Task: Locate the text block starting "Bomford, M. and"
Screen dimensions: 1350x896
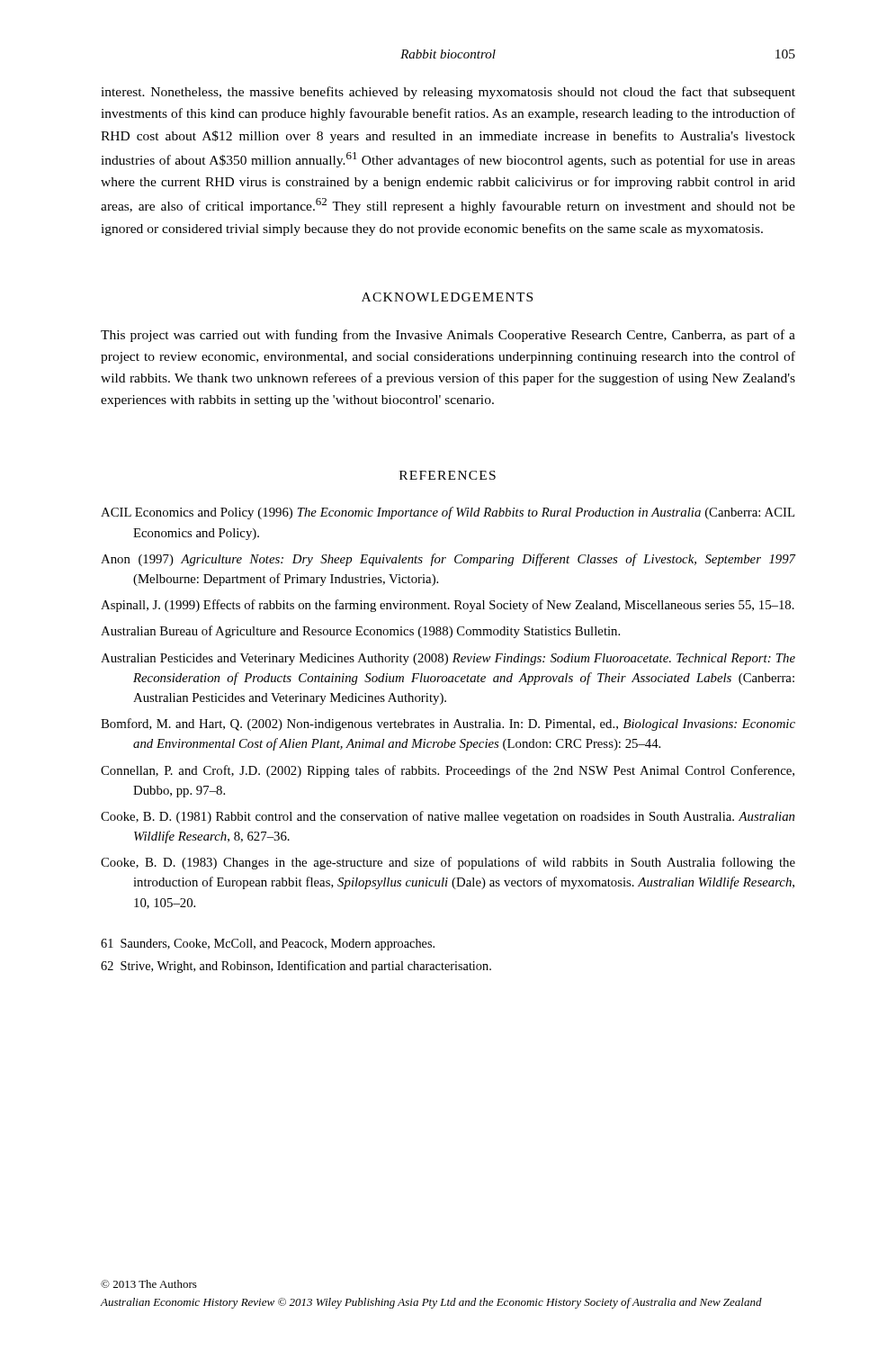Action: point(448,734)
